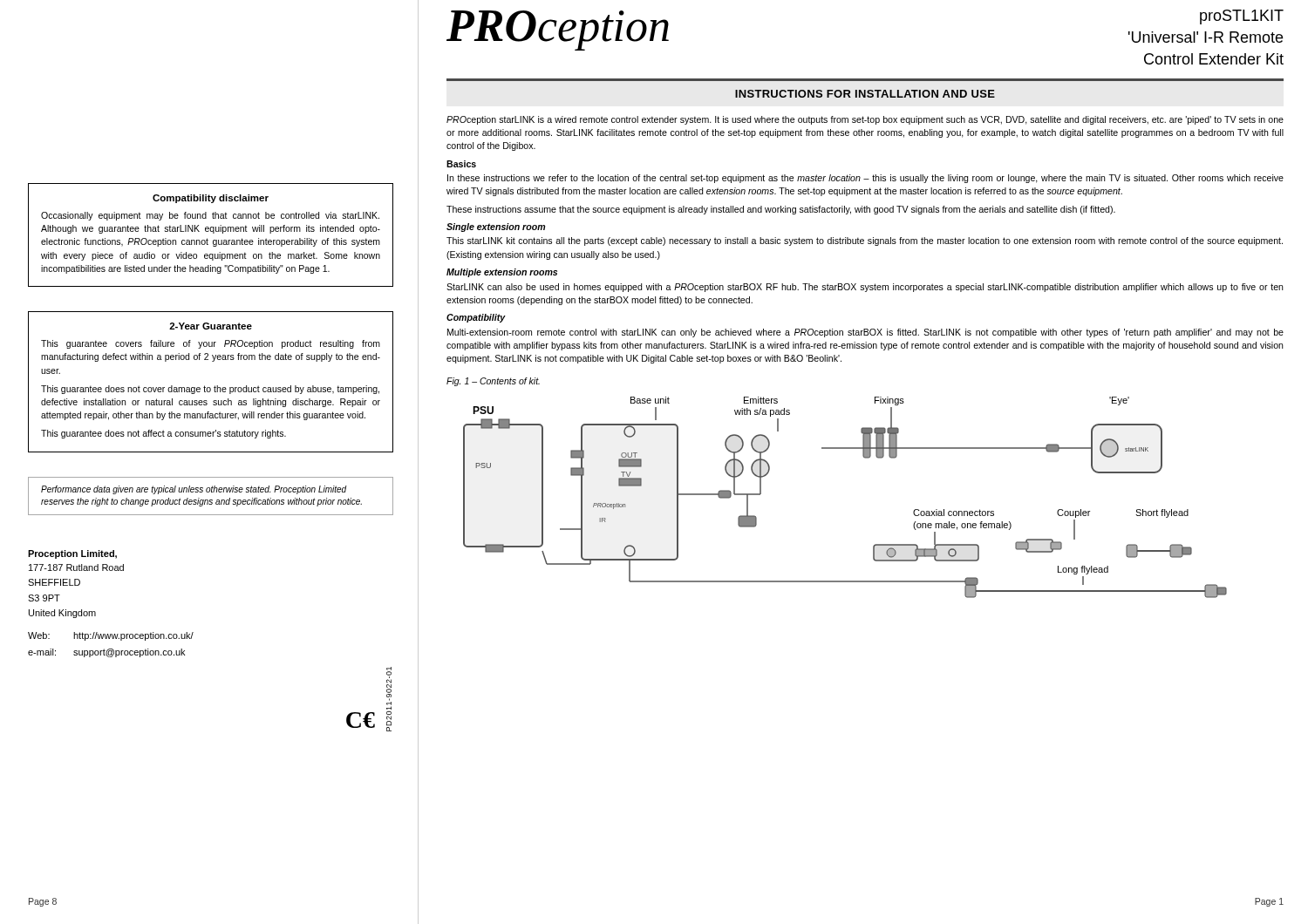This screenshot has height=924, width=1308.
Task: Click on the text block that reads "These instructions assume that the source"
Action: 781,209
